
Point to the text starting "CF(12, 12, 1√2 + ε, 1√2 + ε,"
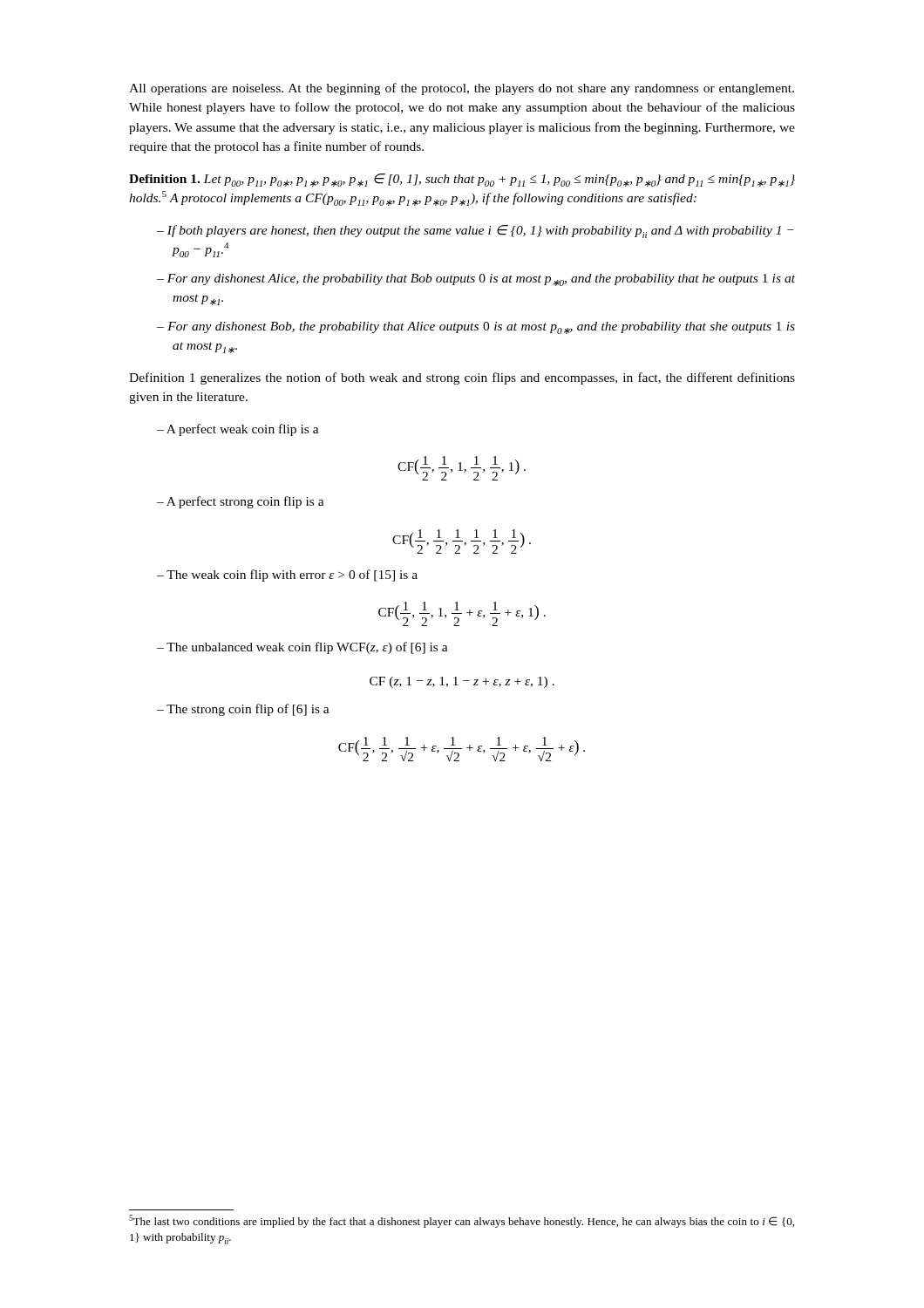(x=462, y=748)
